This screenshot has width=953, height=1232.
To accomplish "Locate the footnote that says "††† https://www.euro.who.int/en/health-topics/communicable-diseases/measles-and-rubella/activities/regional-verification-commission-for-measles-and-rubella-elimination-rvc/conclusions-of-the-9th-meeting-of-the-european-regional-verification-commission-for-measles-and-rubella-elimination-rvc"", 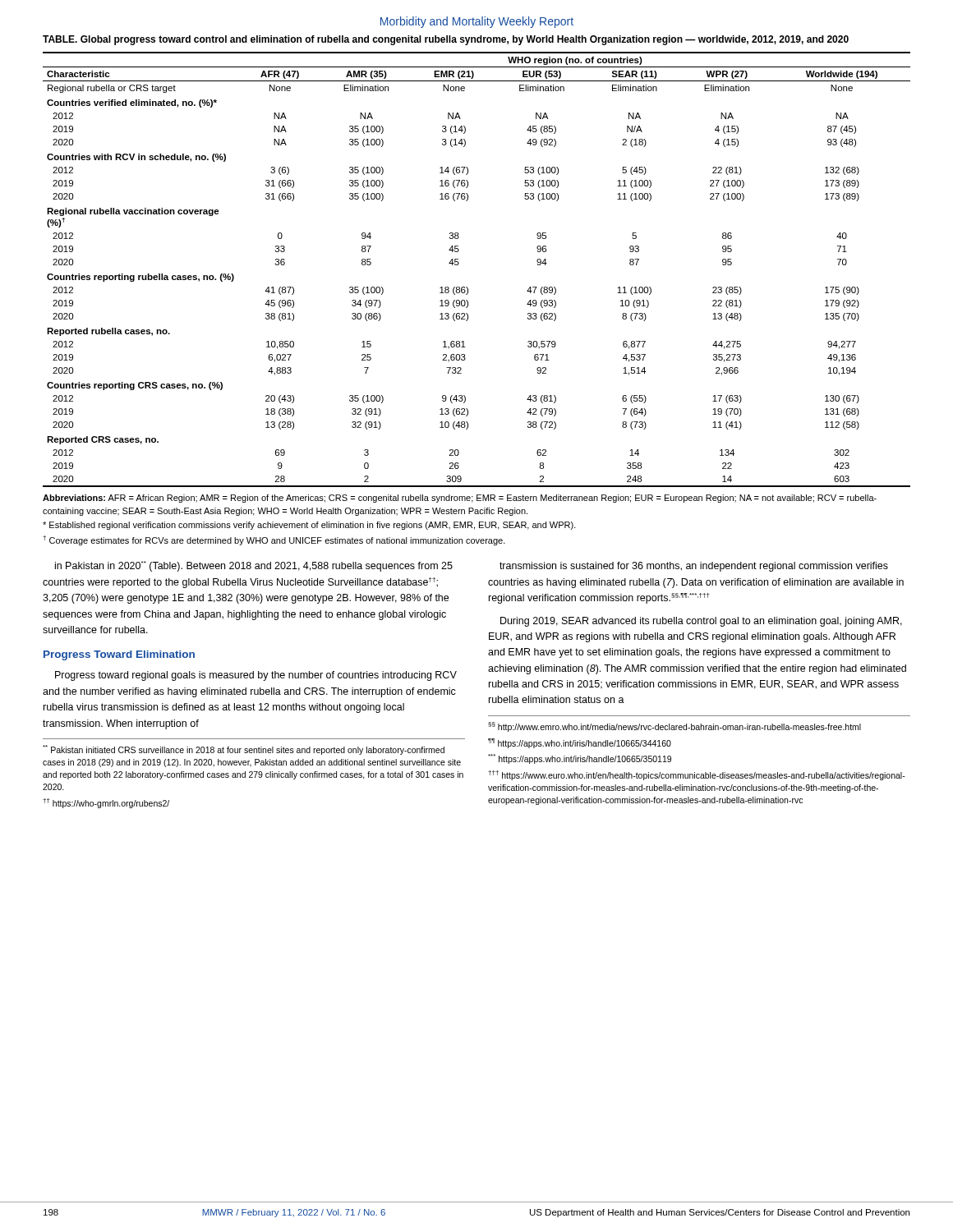I will click(697, 787).
